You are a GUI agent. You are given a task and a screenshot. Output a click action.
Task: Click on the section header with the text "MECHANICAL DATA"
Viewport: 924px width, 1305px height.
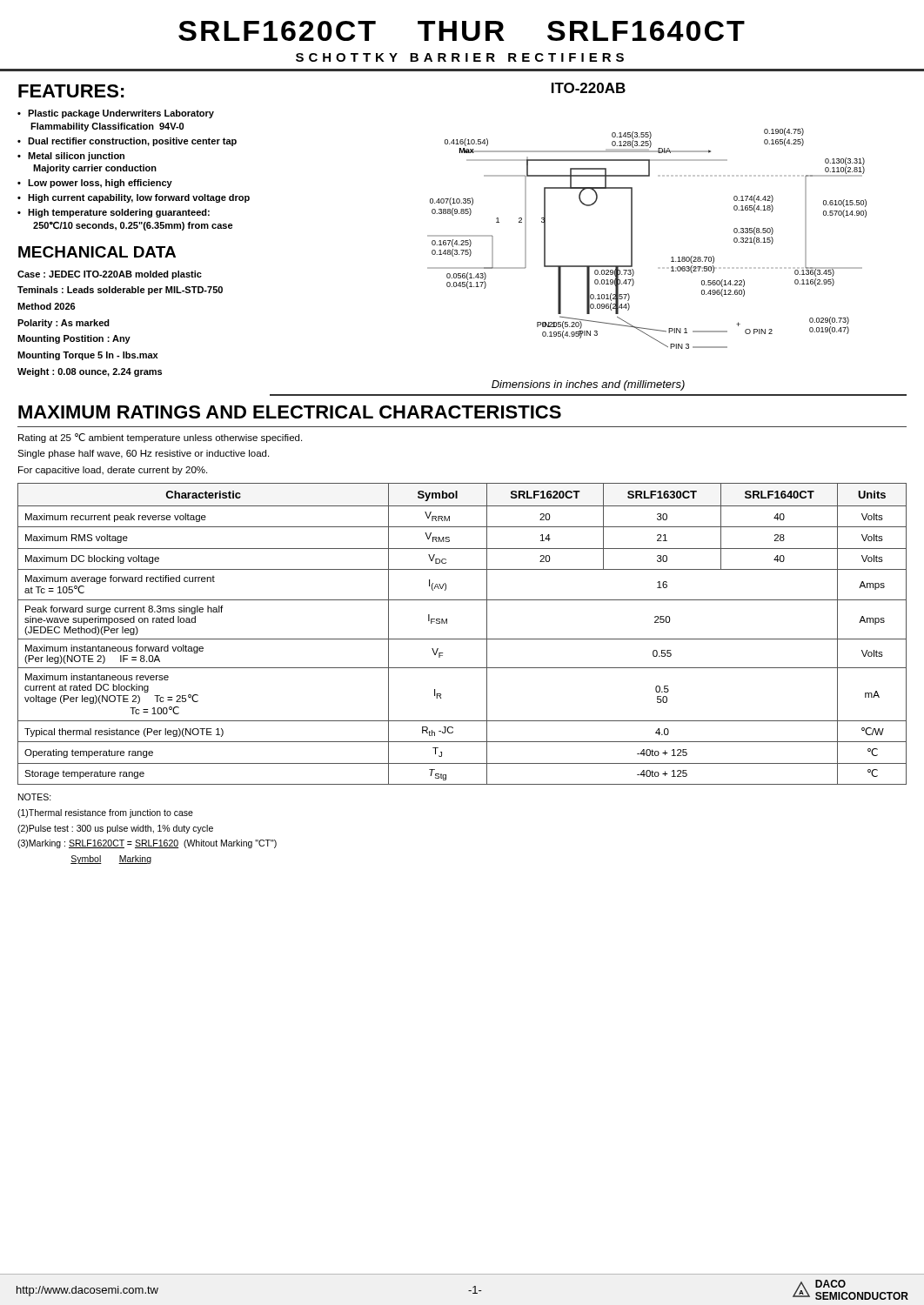coord(97,251)
